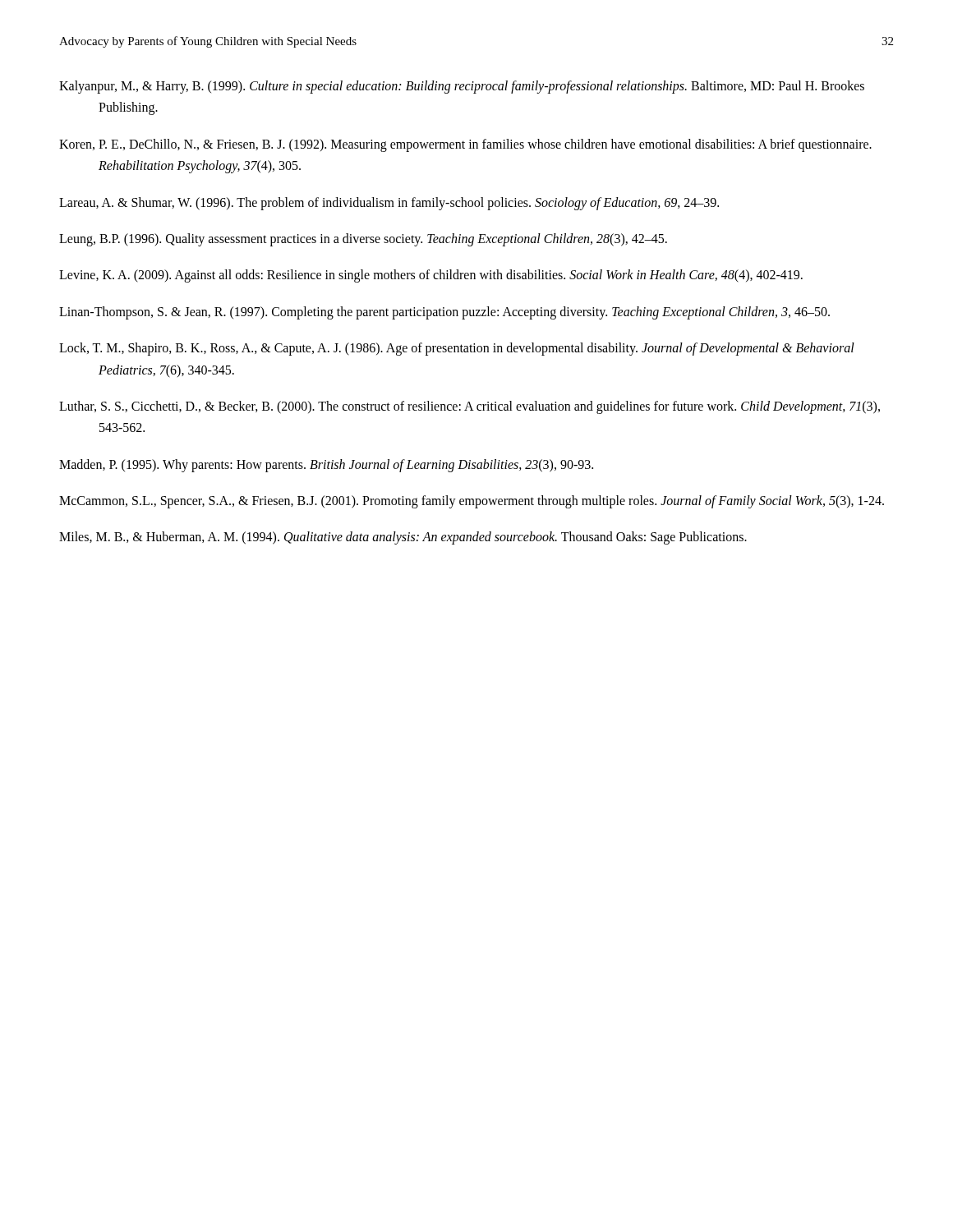Image resolution: width=953 pixels, height=1232 pixels.
Task: Find the text starting "Kalyanpur, M., &"
Action: pyautogui.click(x=462, y=97)
